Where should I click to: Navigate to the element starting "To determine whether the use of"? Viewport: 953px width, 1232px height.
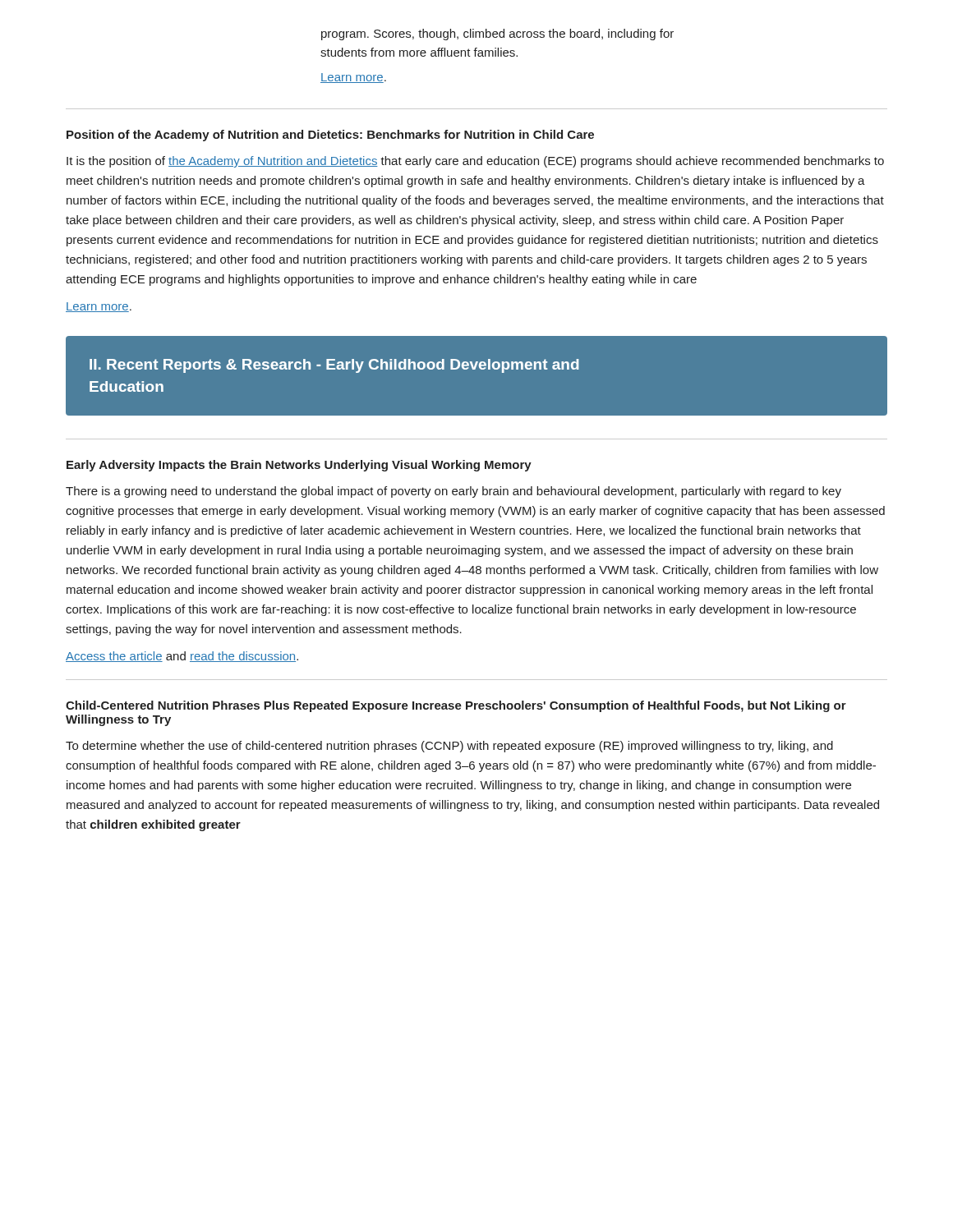[x=476, y=785]
